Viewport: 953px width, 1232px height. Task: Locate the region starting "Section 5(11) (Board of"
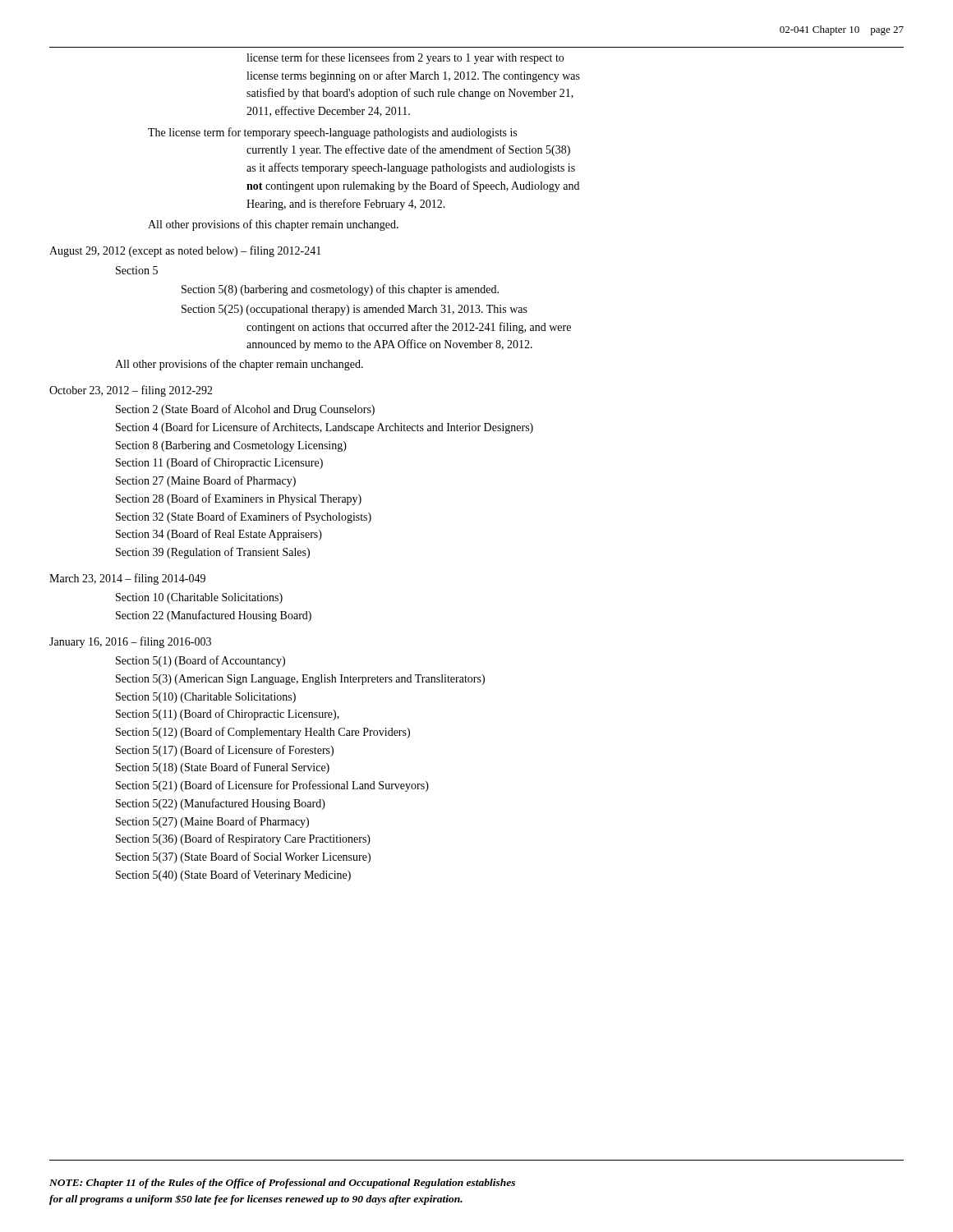228,715
